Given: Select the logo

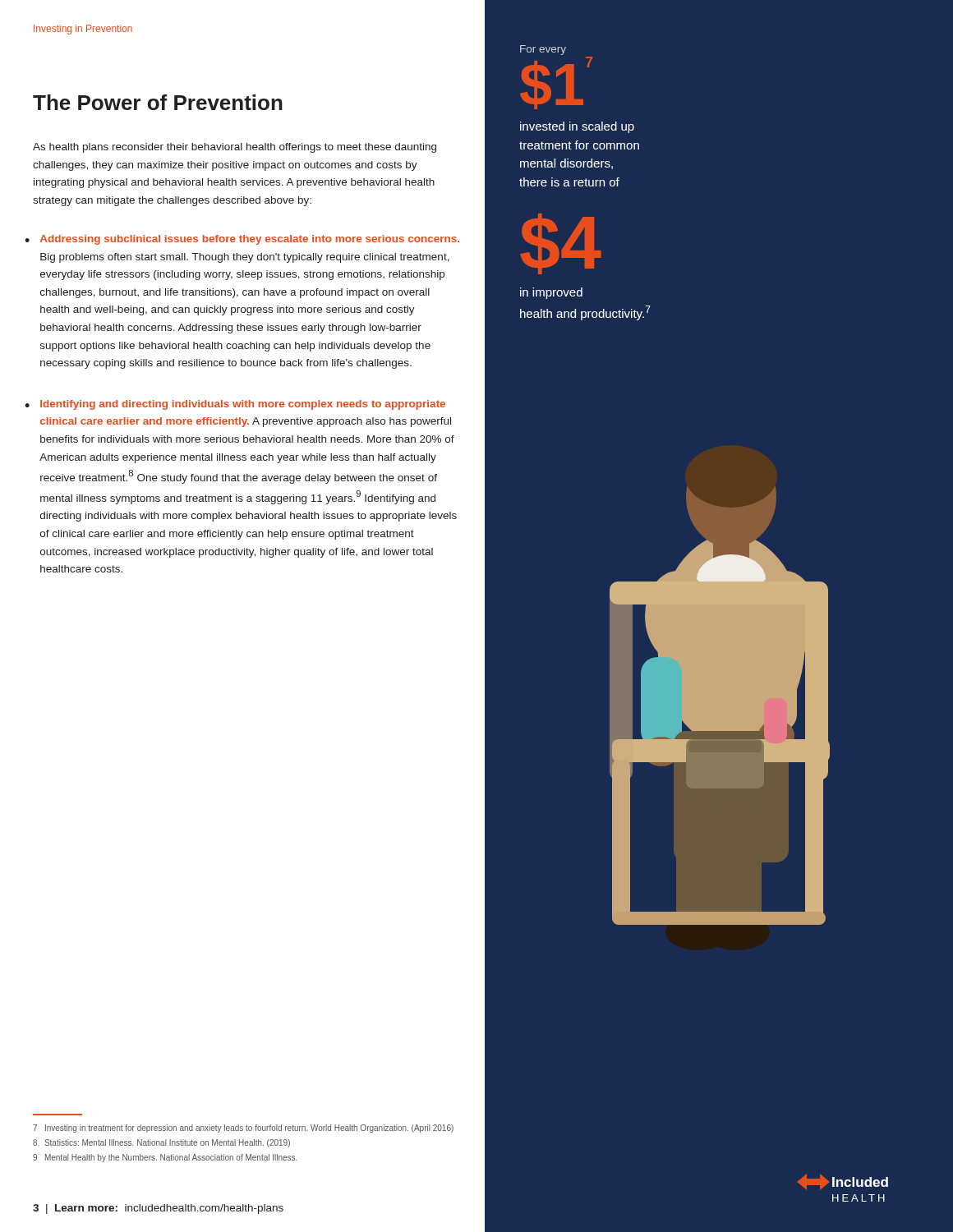Looking at the screenshot, I should click(854, 1190).
